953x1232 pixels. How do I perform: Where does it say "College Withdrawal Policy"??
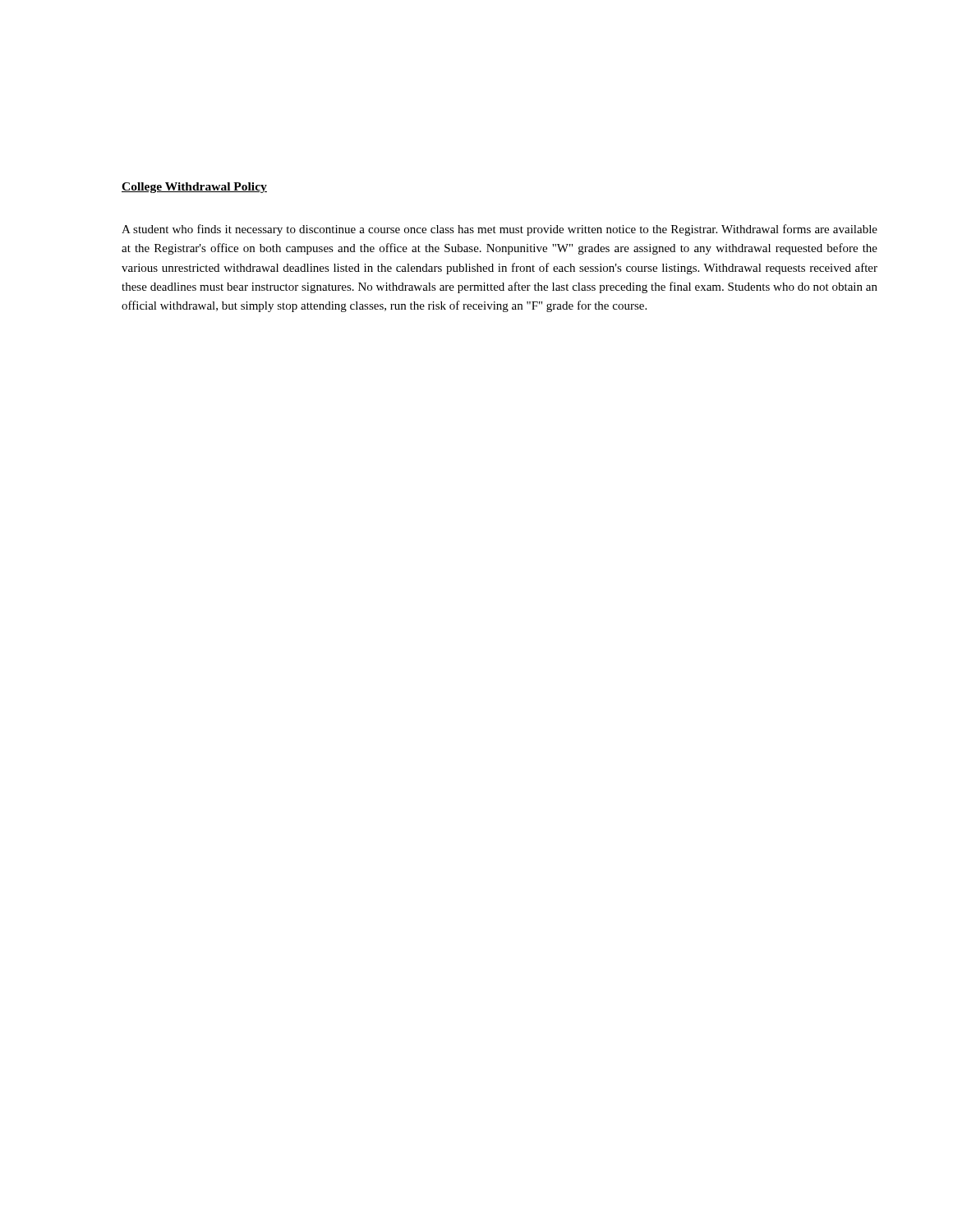[194, 186]
